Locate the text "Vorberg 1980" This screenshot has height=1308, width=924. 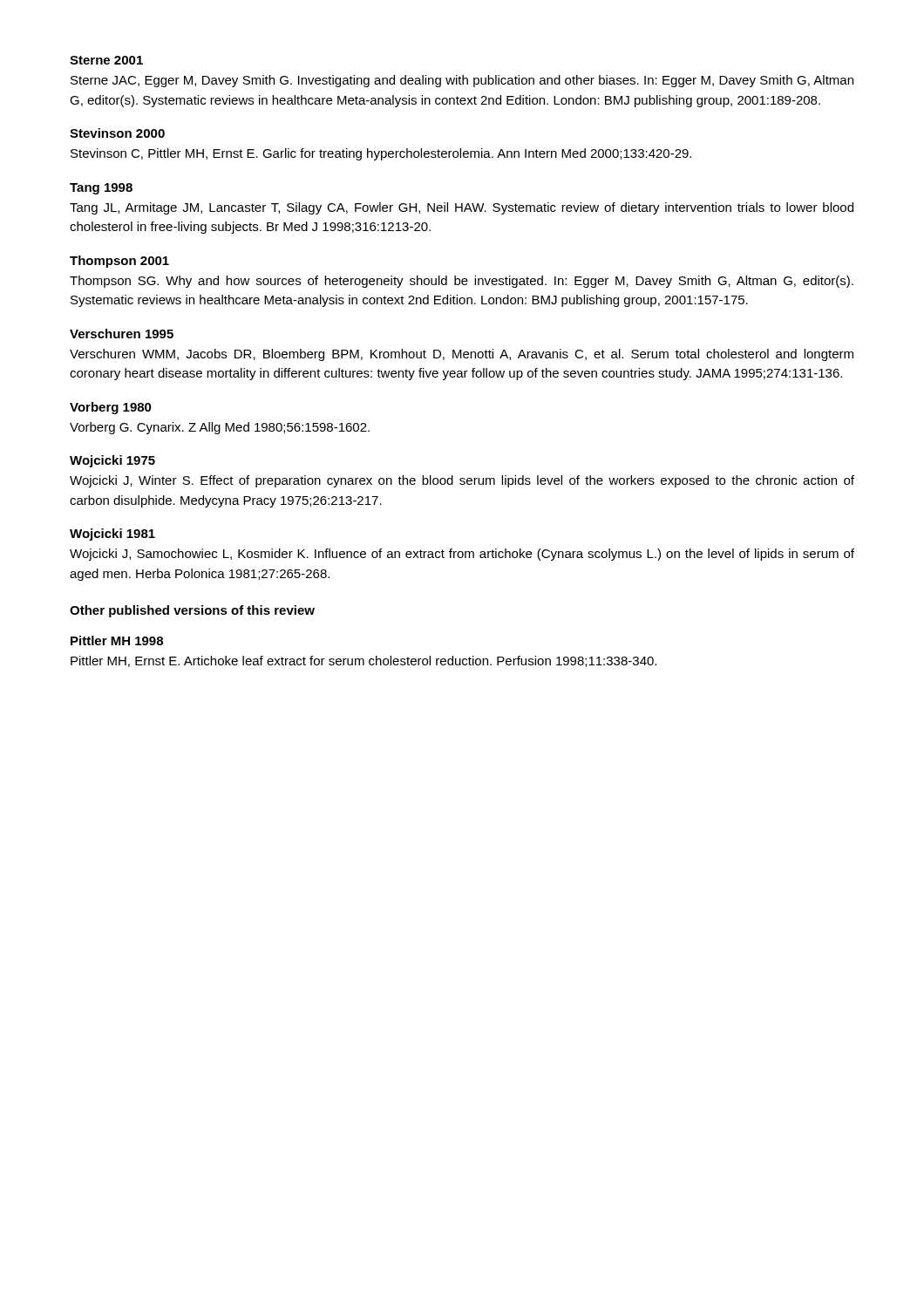[x=111, y=408]
